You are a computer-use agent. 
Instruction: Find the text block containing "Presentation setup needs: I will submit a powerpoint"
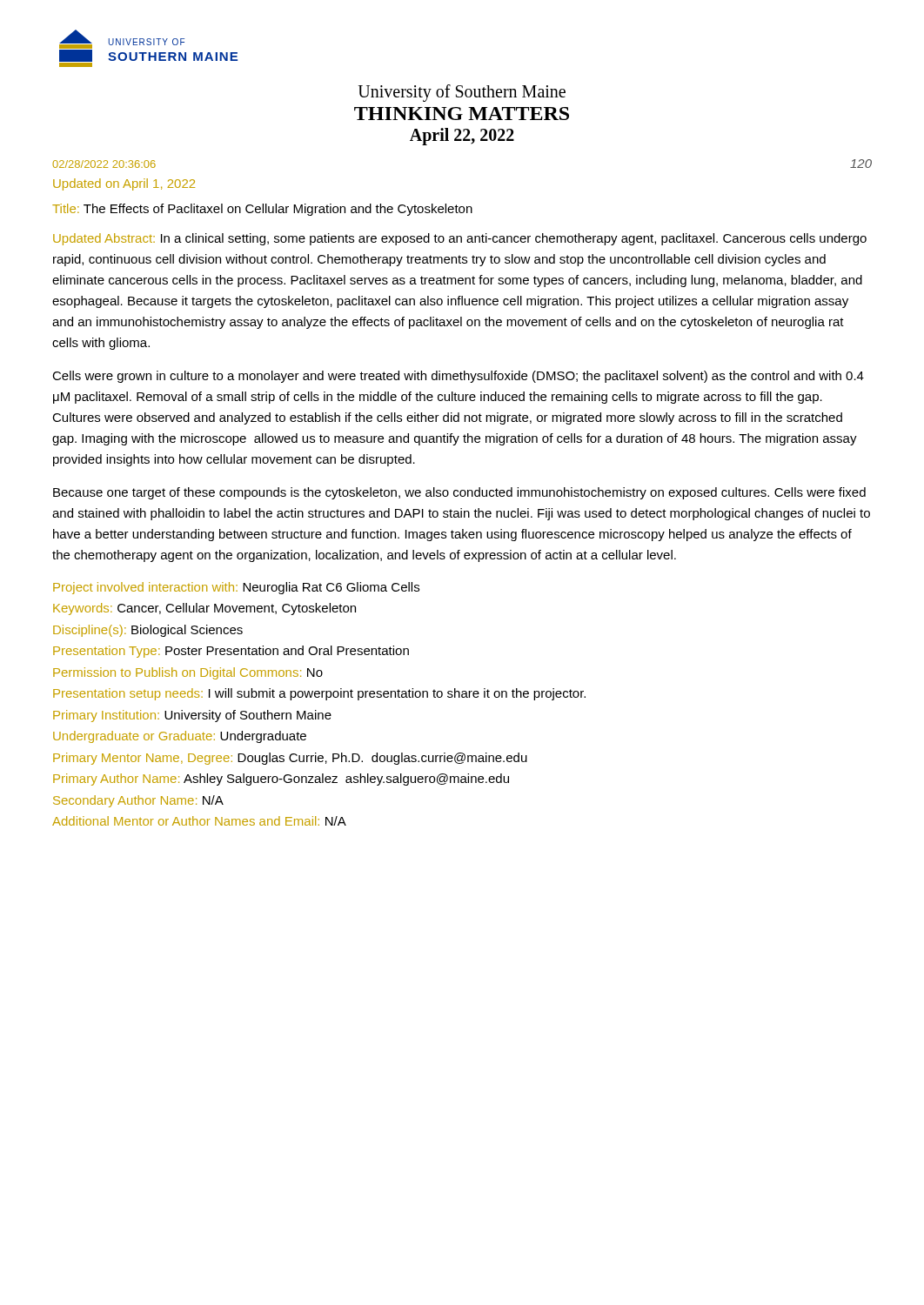[x=320, y=693]
